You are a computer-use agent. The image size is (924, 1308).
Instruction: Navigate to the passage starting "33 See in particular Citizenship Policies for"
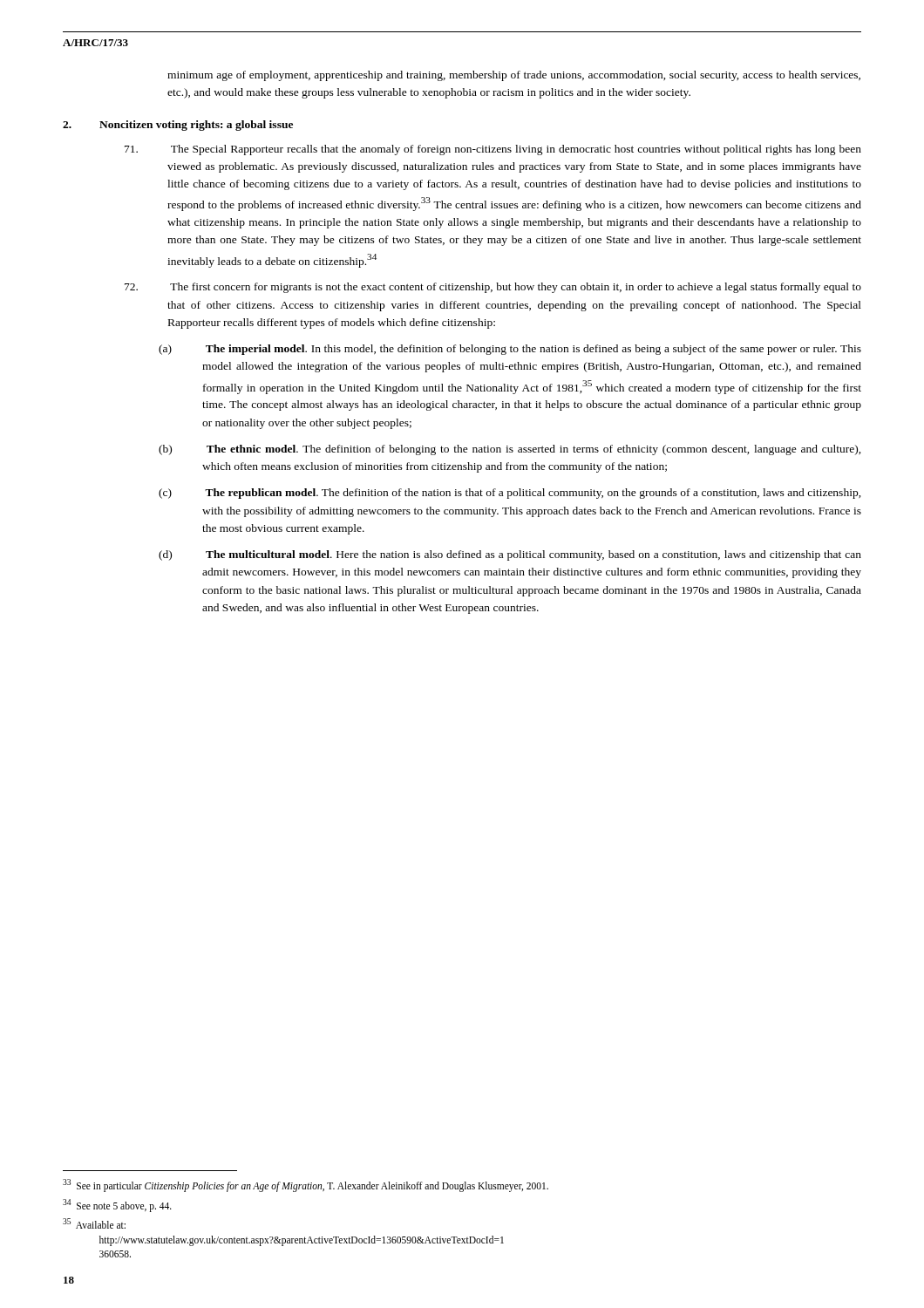(306, 1184)
